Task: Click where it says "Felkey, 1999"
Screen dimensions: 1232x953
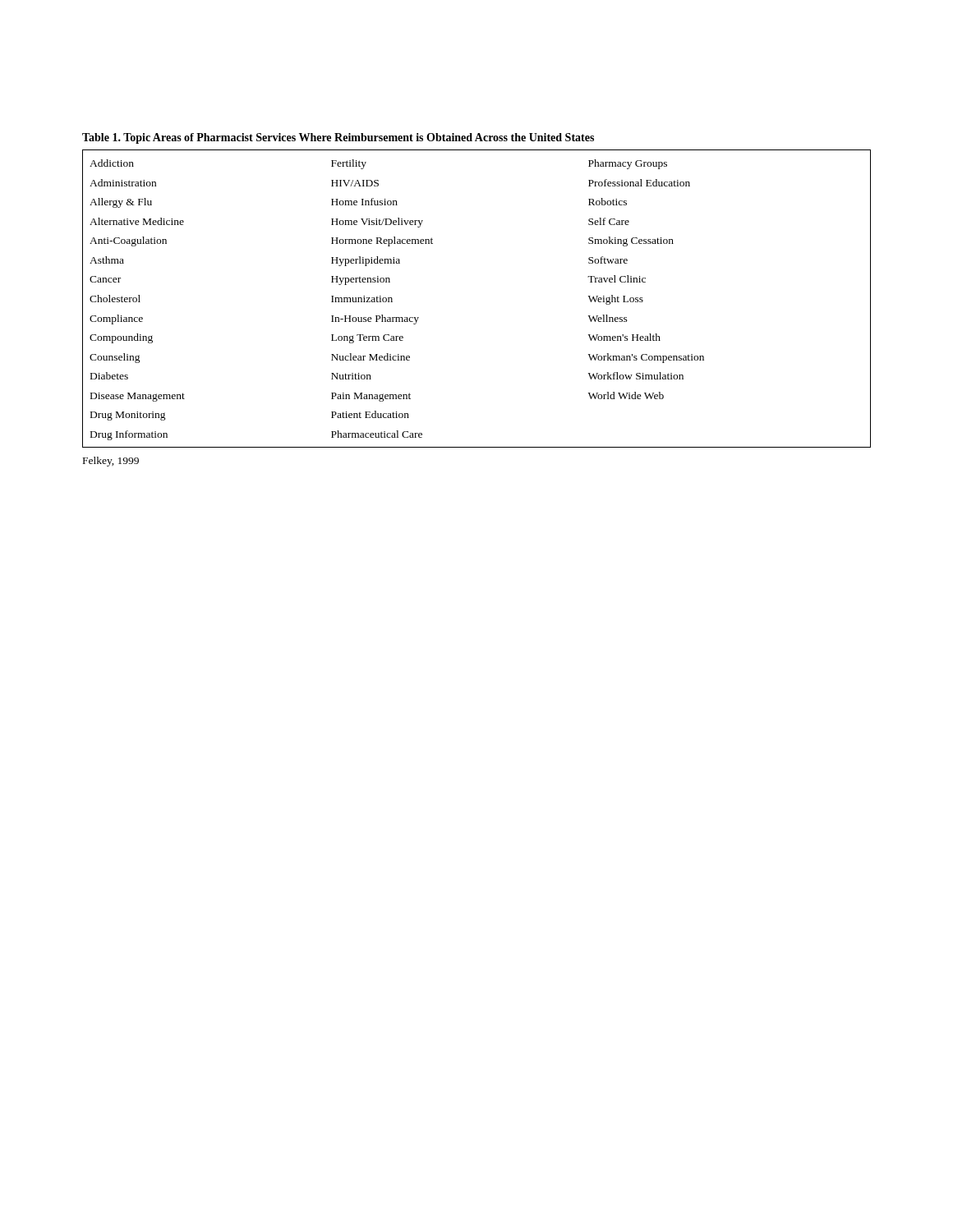Action: tap(111, 461)
